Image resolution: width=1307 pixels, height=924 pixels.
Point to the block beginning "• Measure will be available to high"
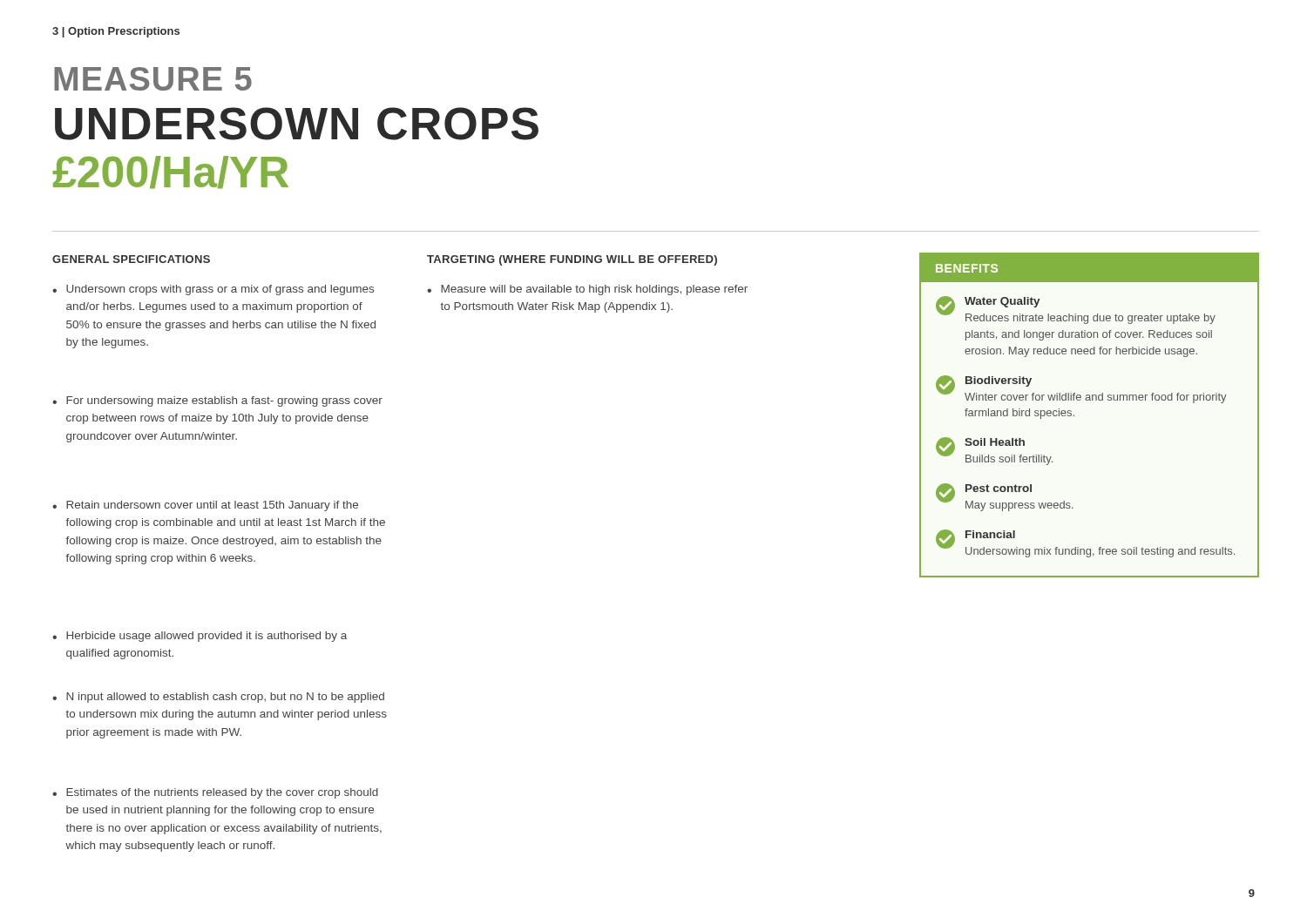tap(588, 298)
